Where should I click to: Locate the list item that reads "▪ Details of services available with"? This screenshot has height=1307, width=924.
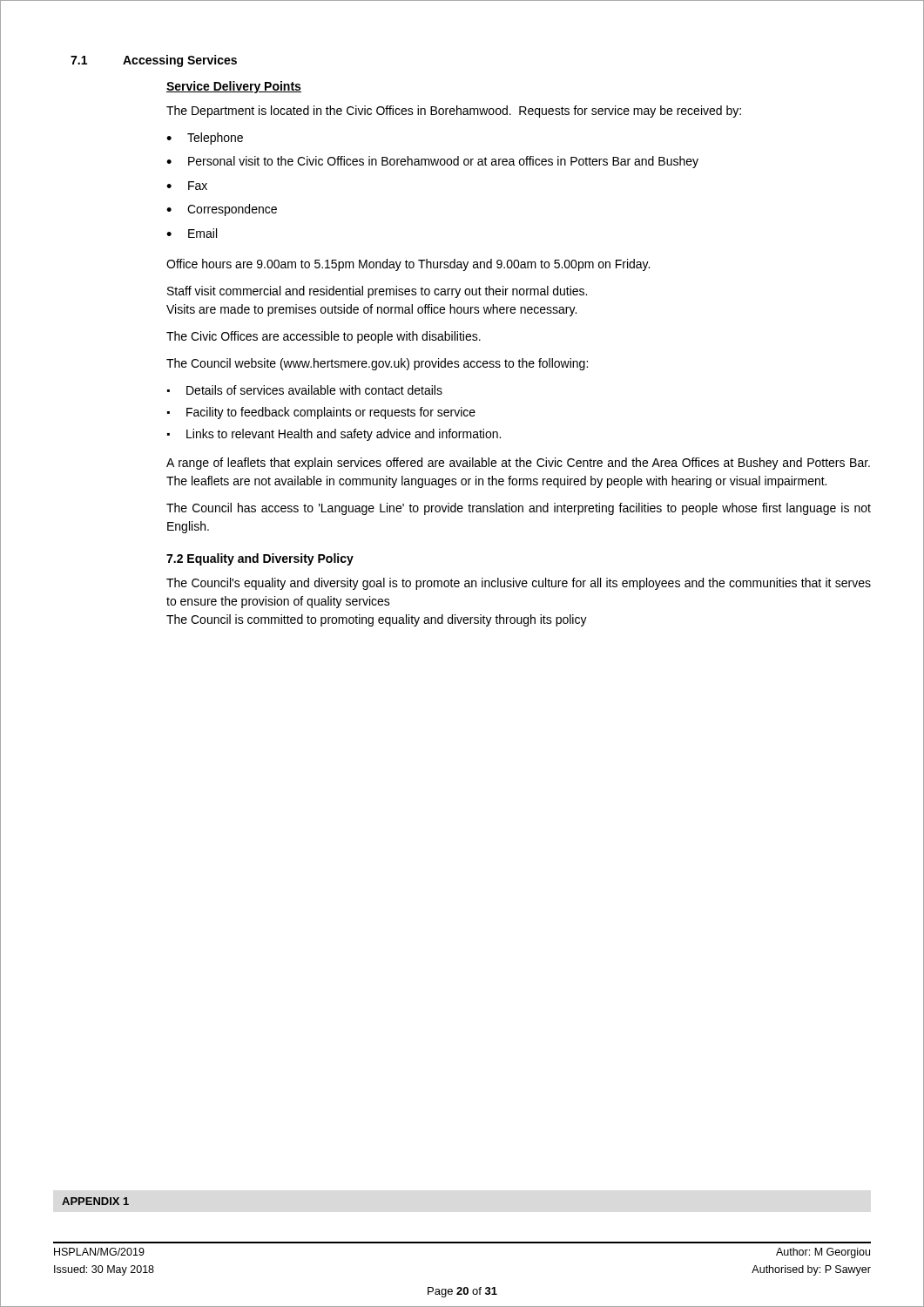tap(304, 391)
